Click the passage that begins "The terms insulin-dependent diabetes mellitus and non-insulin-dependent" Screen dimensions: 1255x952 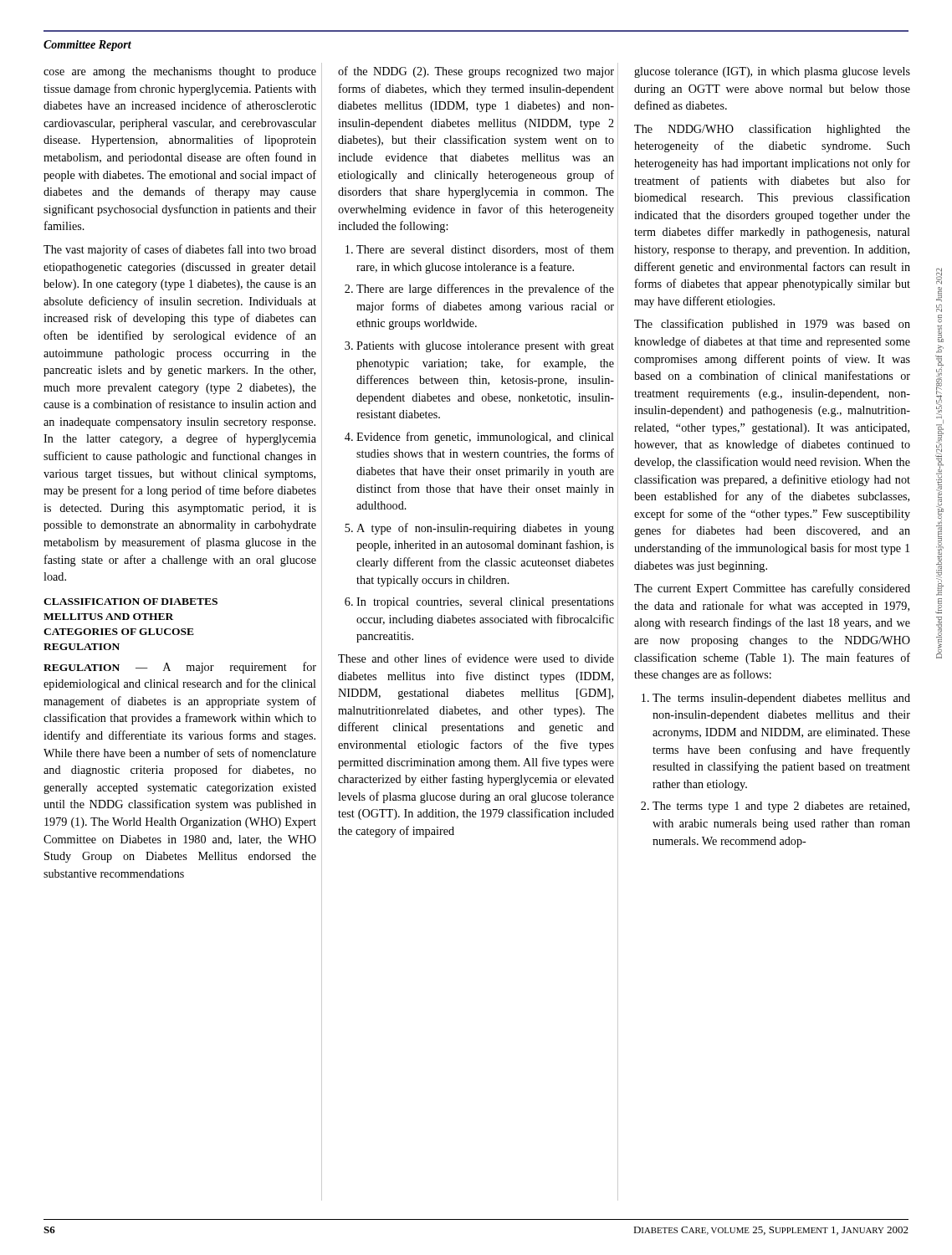781,741
